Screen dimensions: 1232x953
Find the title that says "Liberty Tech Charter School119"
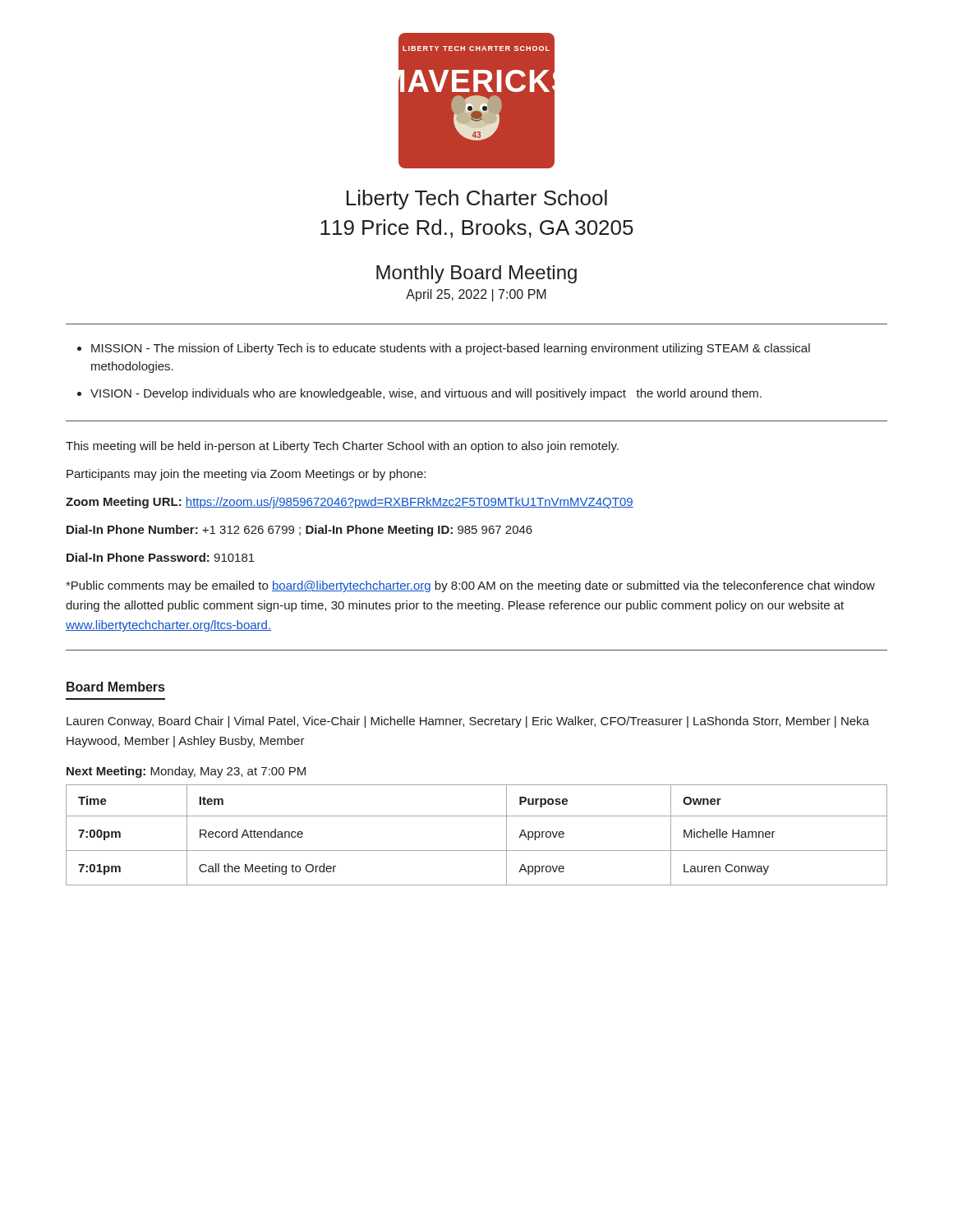click(x=476, y=213)
